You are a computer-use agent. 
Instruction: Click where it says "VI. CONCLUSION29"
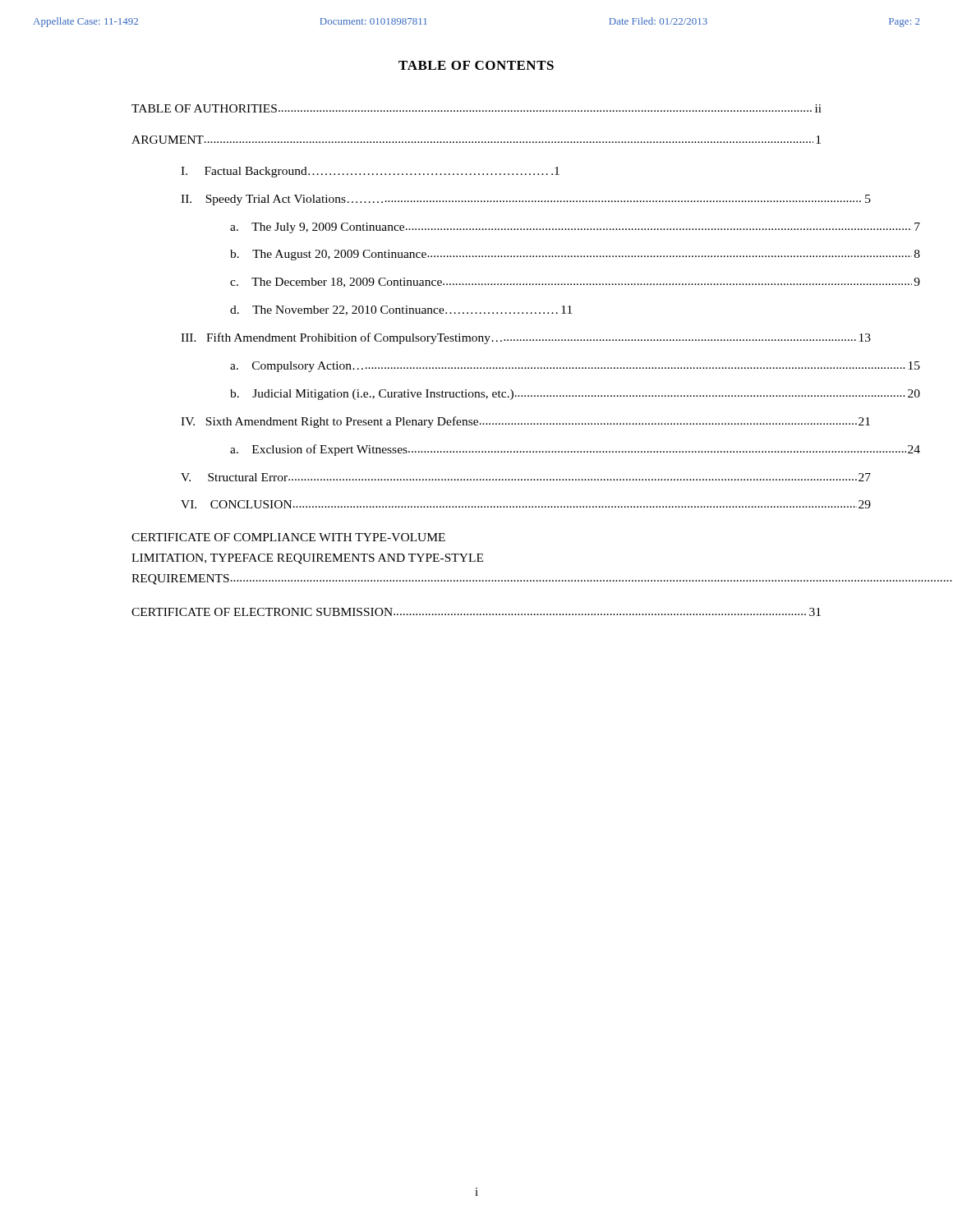(526, 505)
